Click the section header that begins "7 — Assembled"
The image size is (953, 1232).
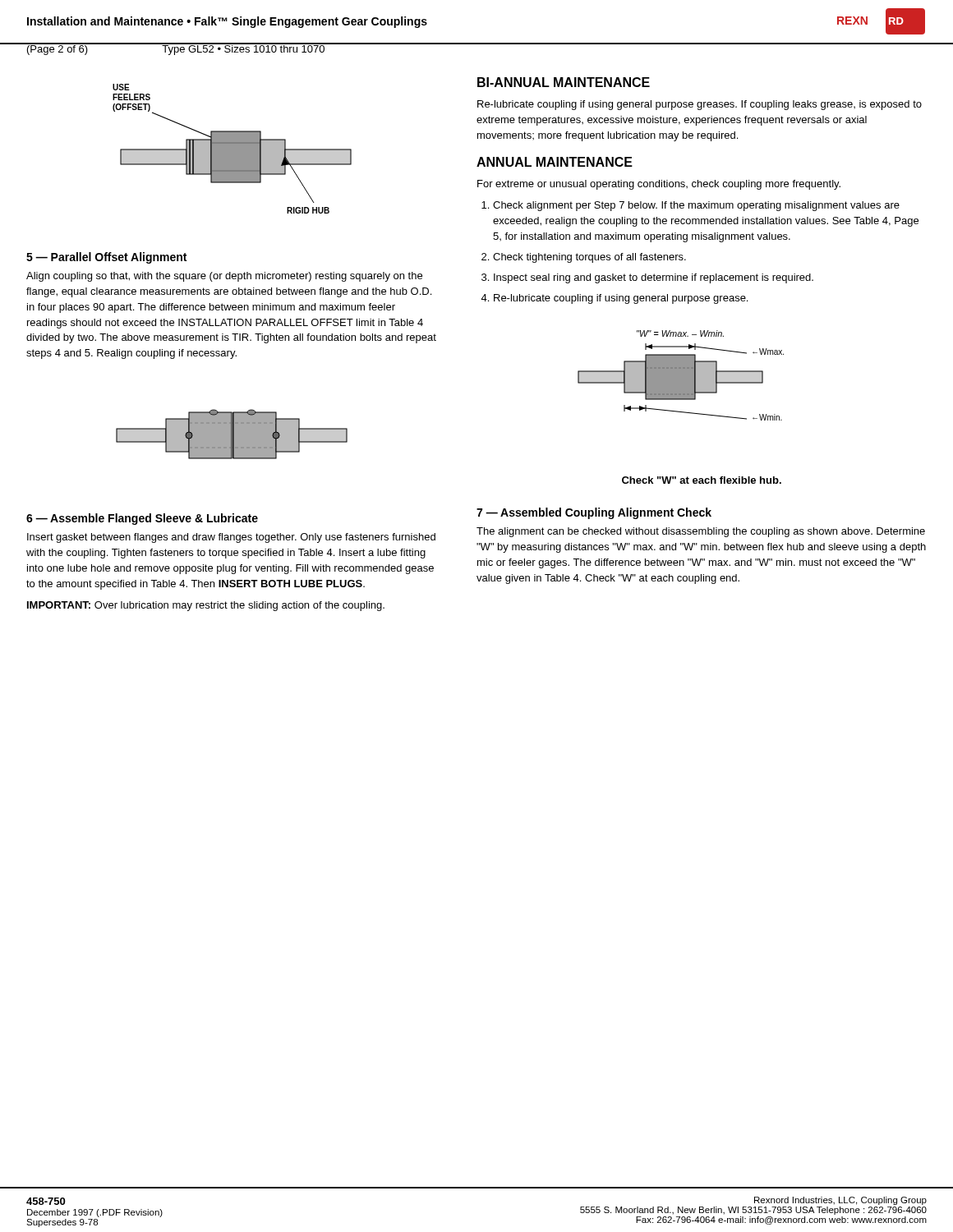(594, 513)
